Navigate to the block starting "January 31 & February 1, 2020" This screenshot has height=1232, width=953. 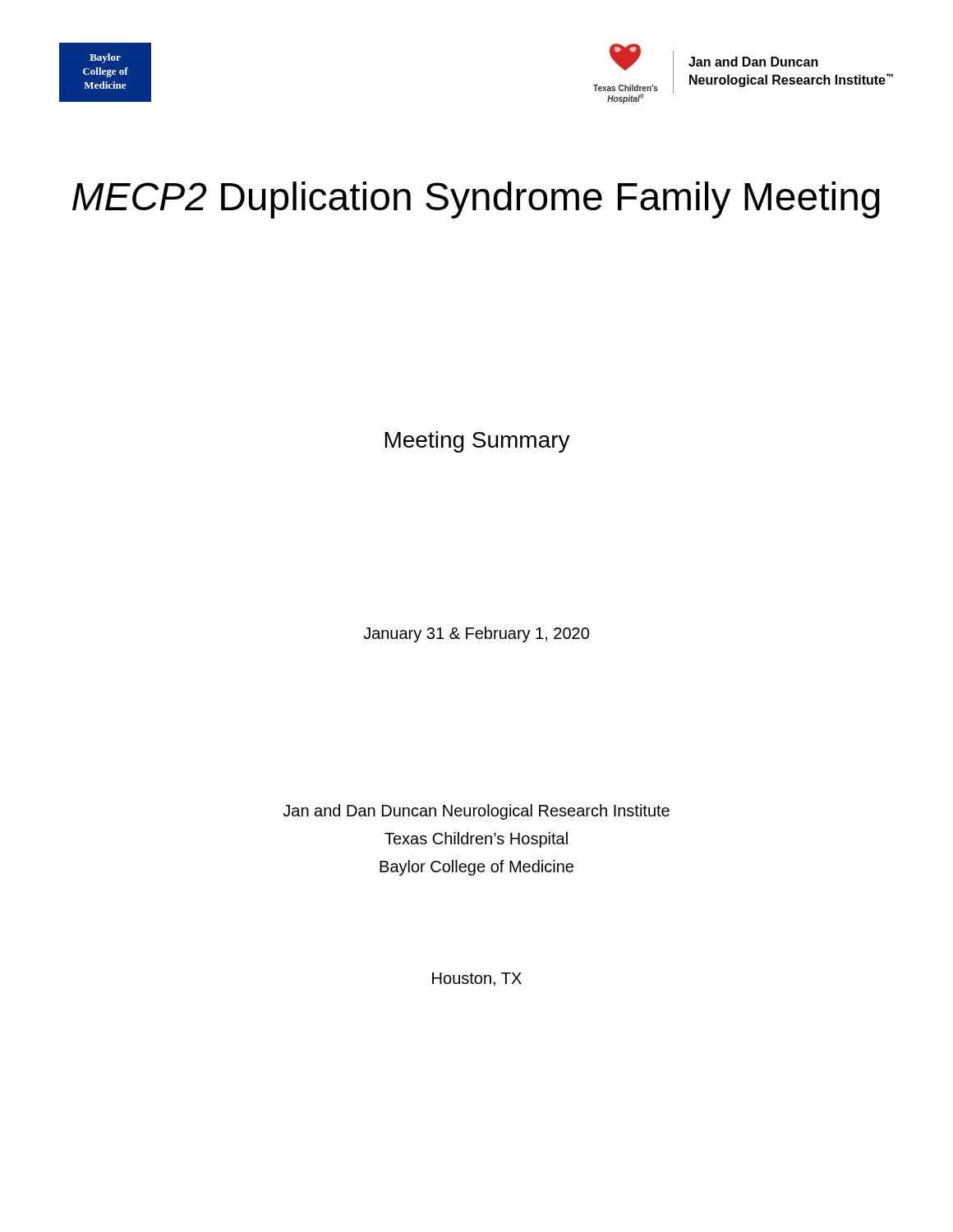pyautogui.click(x=476, y=634)
